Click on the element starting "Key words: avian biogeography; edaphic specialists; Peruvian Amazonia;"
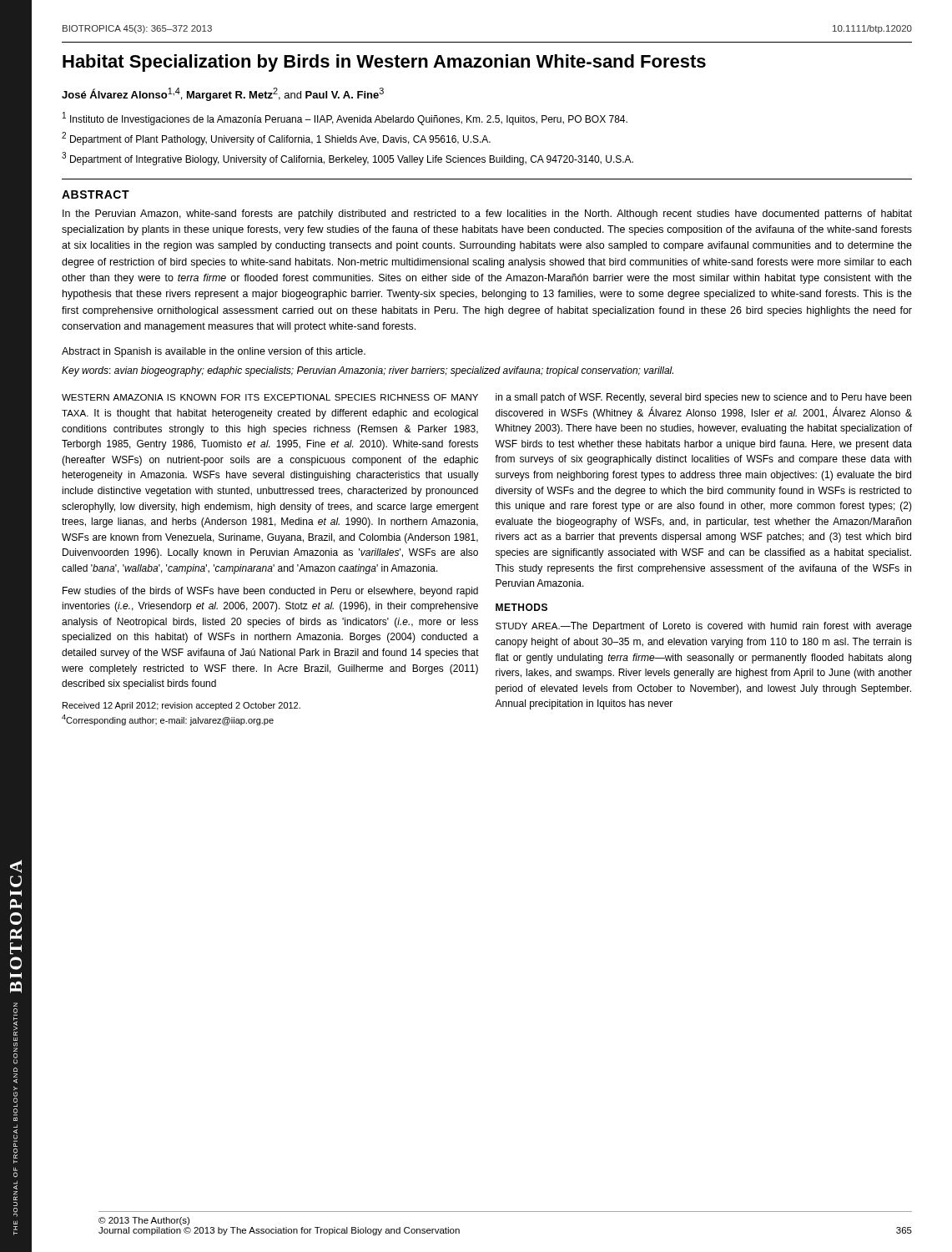The image size is (952, 1252). (368, 371)
